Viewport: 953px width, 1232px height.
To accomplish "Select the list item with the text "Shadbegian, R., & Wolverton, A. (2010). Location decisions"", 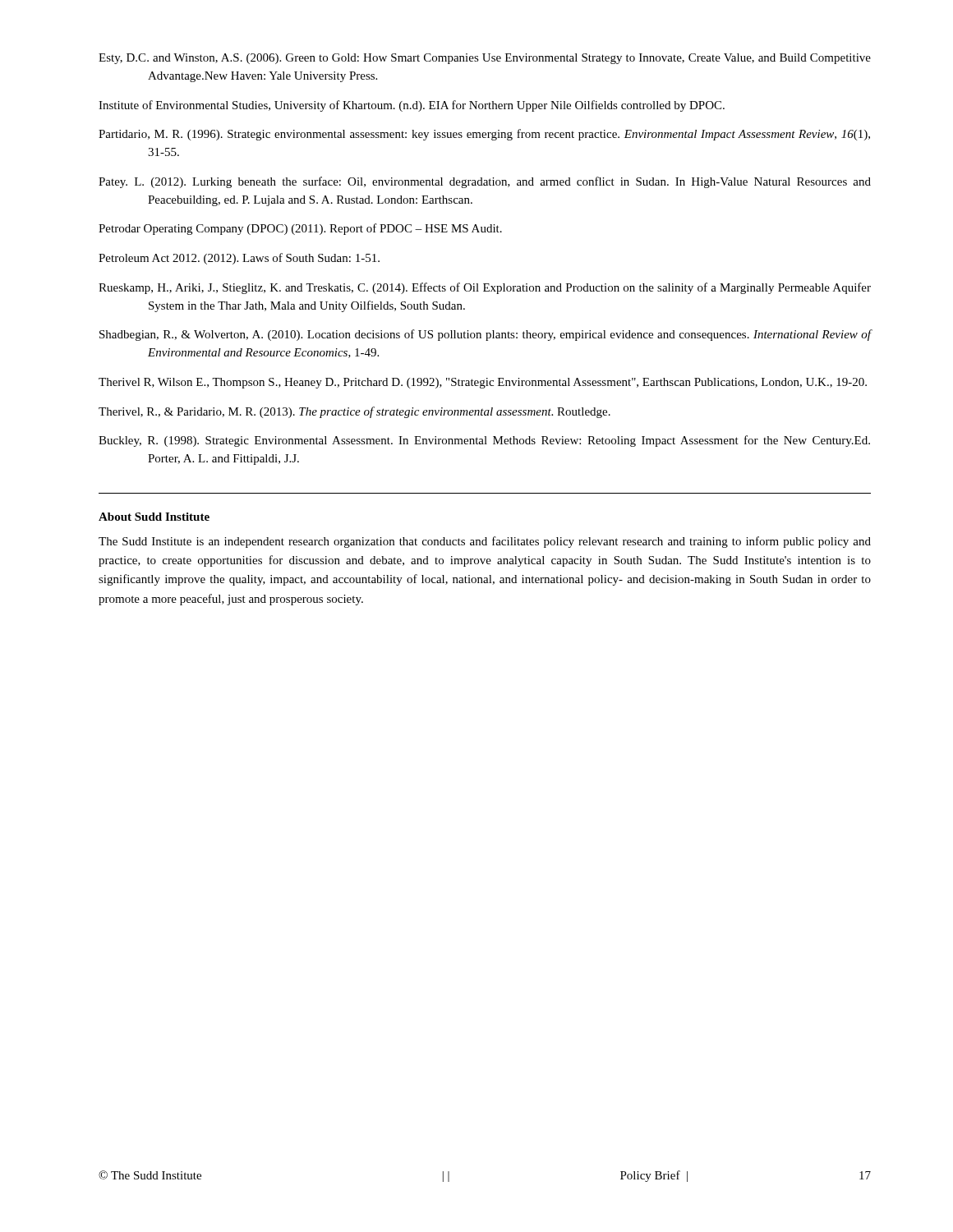I will pyautogui.click(x=485, y=343).
